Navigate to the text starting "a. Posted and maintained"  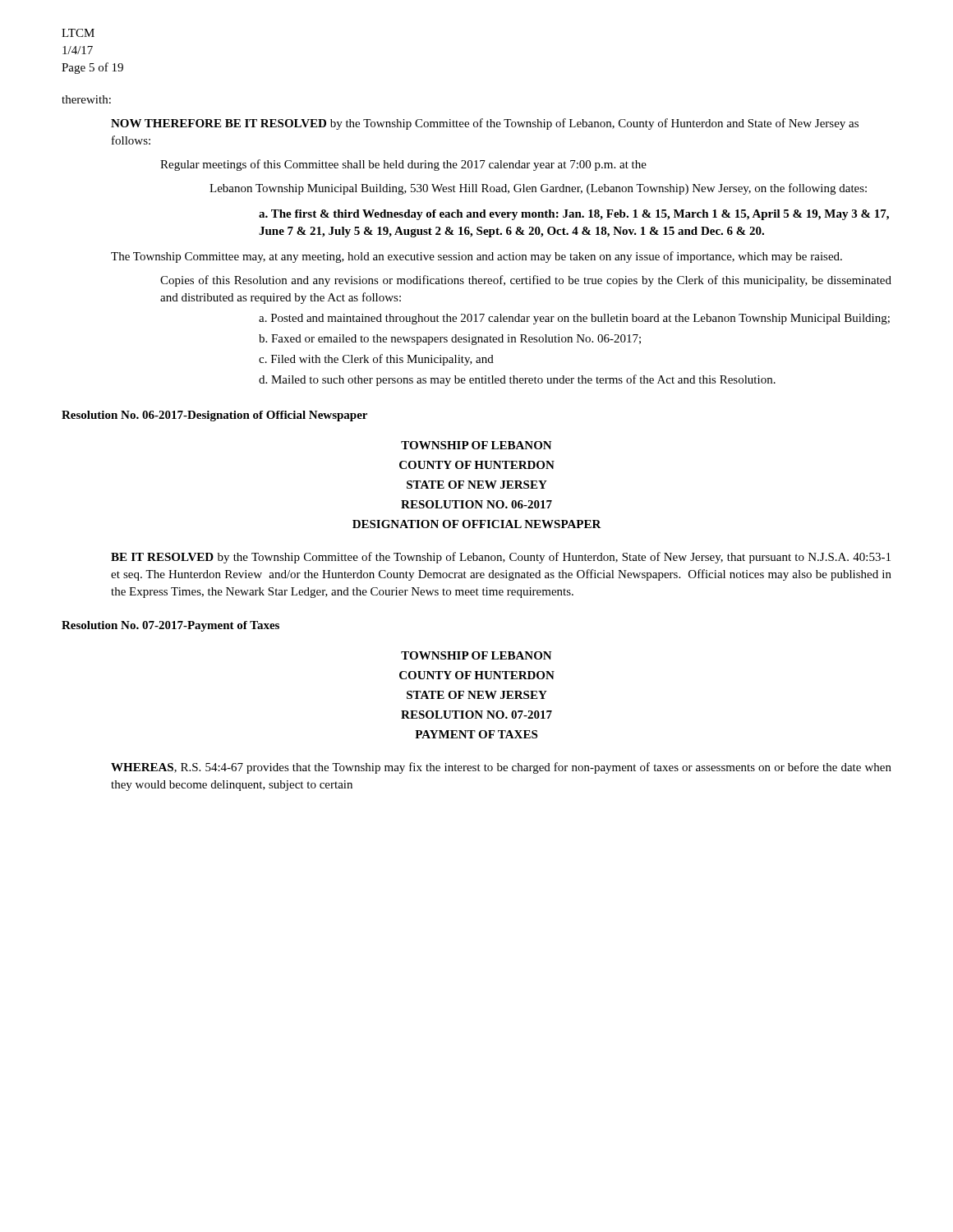(575, 318)
